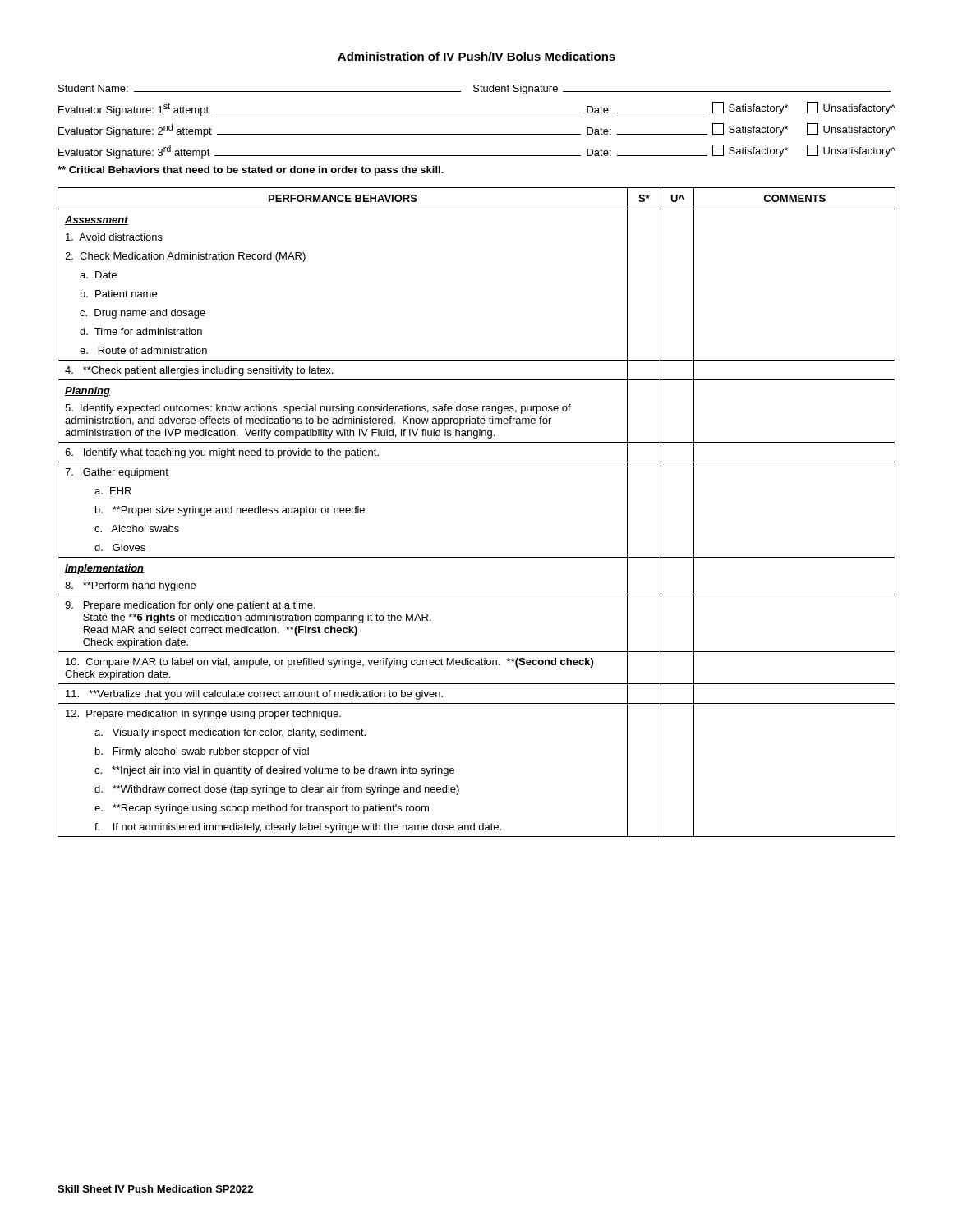Image resolution: width=953 pixels, height=1232 pixels.
Task: Click where it says "Evaluator Signature: 3rd attempt Date: Satisfactory* Unsatisfactory^"
Action: point(476,150)
